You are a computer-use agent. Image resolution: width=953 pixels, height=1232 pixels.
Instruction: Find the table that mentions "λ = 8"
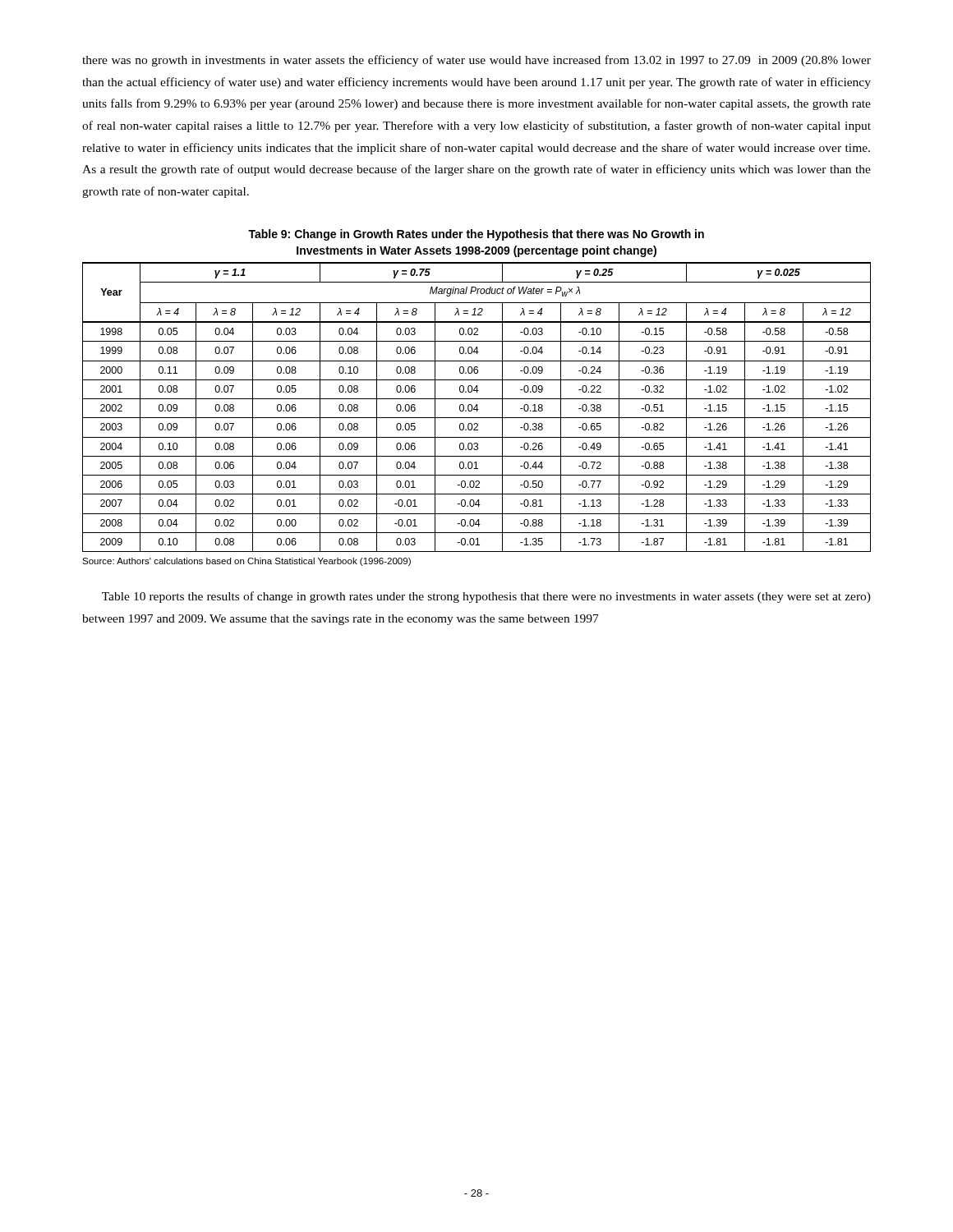pyautogui.click(x=476, y=407)
